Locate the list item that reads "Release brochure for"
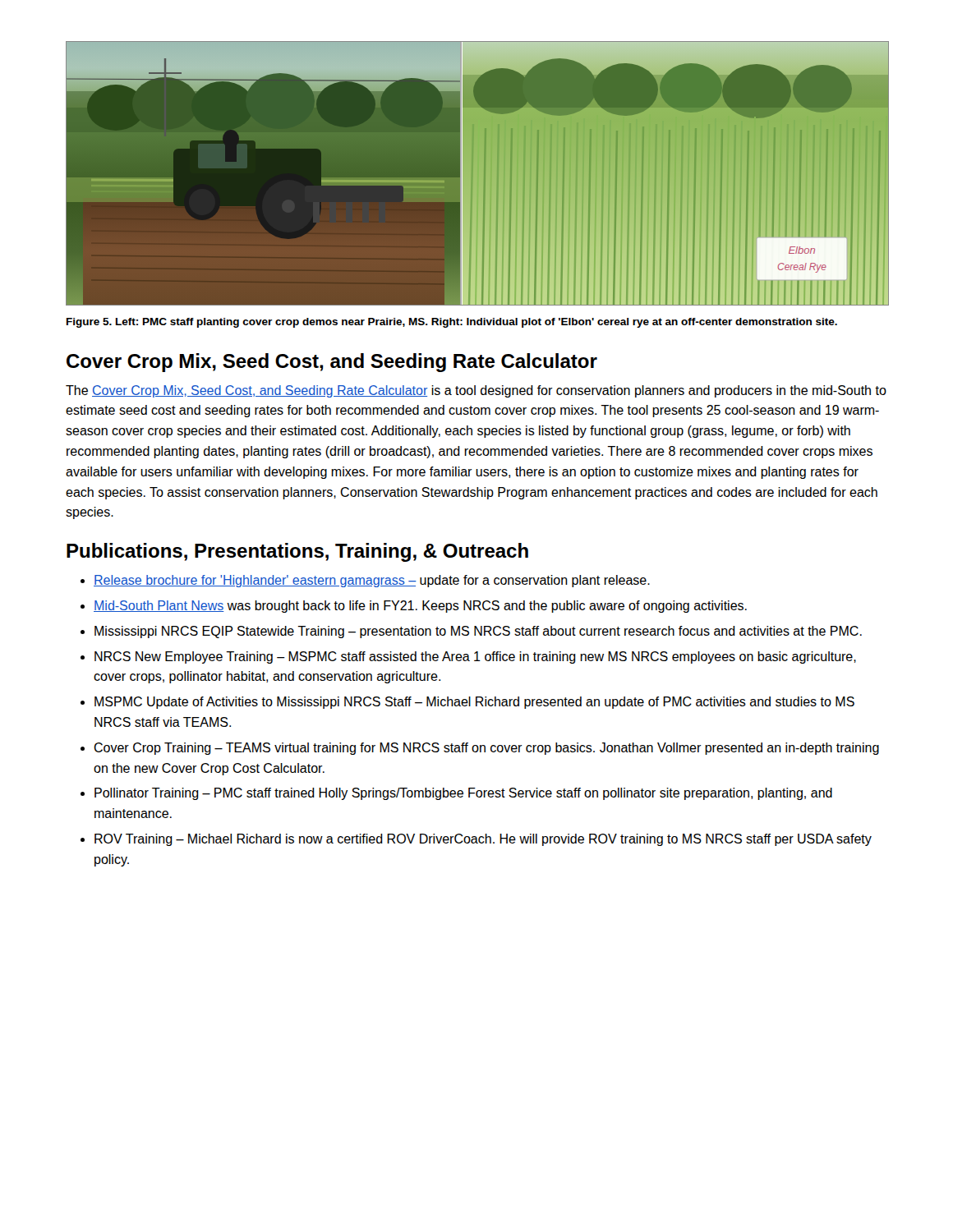The image size is (953, 1232). pyautogui.click(x=372, y=580)
